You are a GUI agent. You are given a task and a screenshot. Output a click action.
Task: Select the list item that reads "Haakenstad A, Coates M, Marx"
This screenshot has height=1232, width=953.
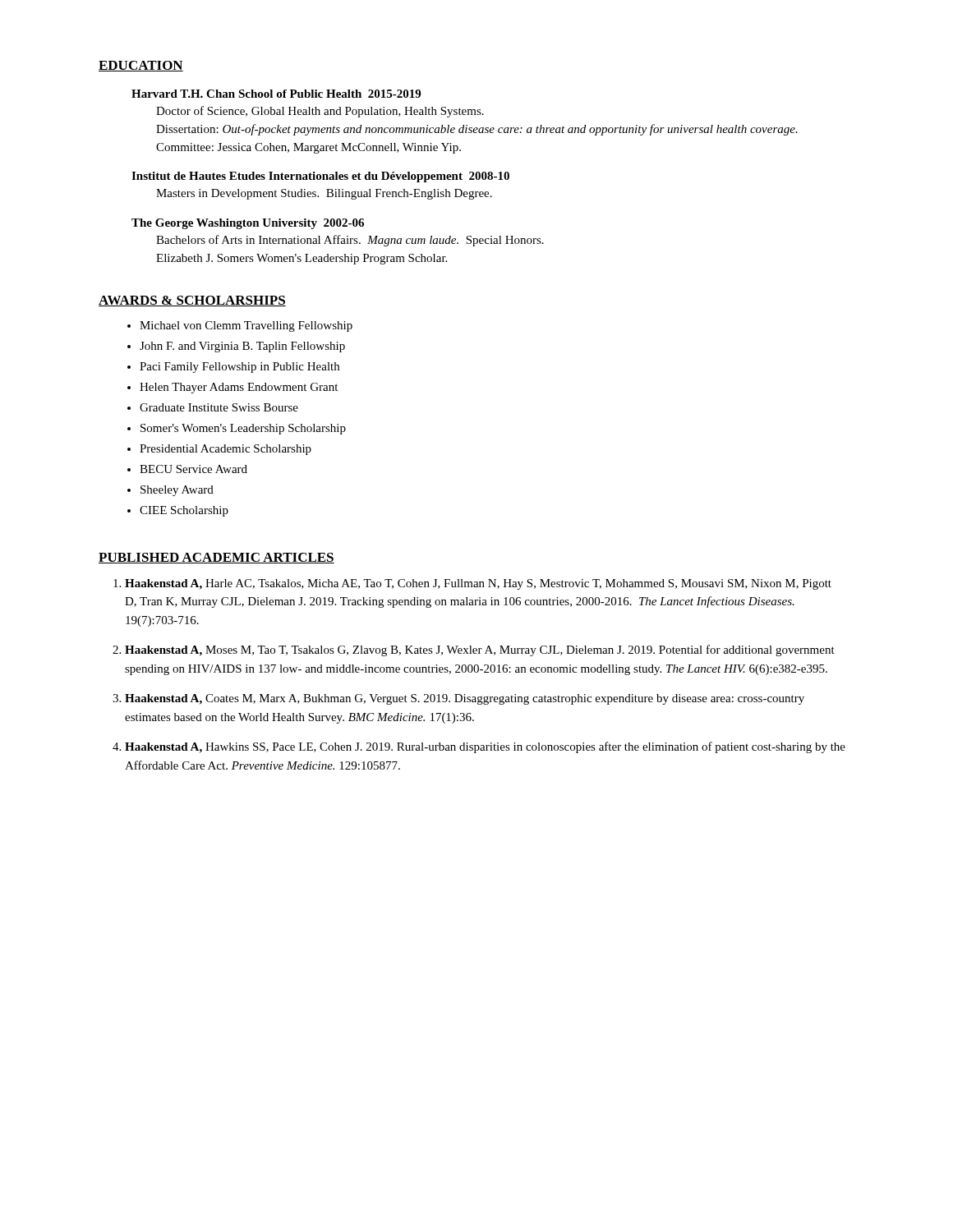[x=465, y=707]
